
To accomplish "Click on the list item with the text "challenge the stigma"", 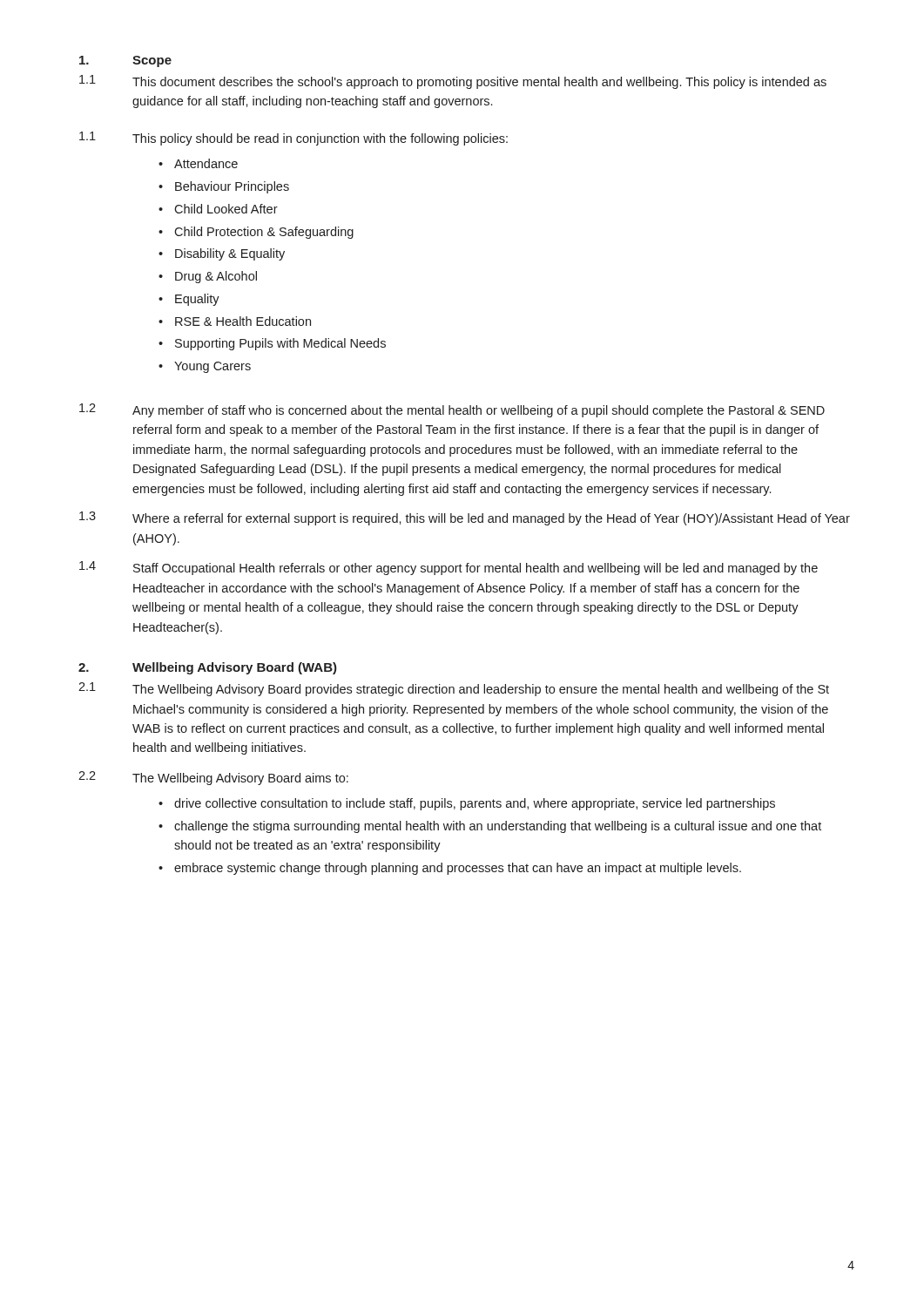I will (498, 836).
